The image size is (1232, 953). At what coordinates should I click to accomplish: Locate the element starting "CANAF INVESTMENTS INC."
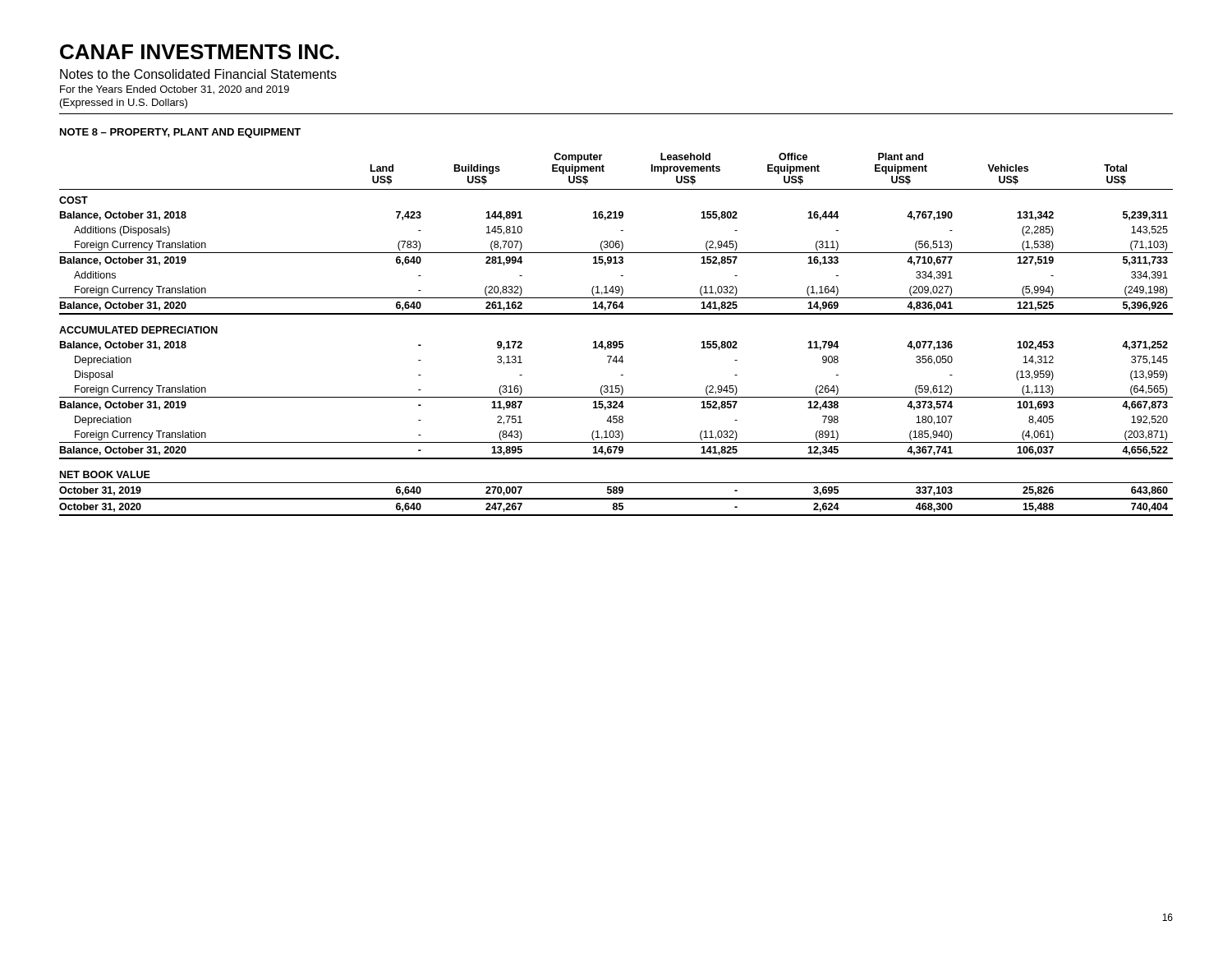tap(200, 52)
